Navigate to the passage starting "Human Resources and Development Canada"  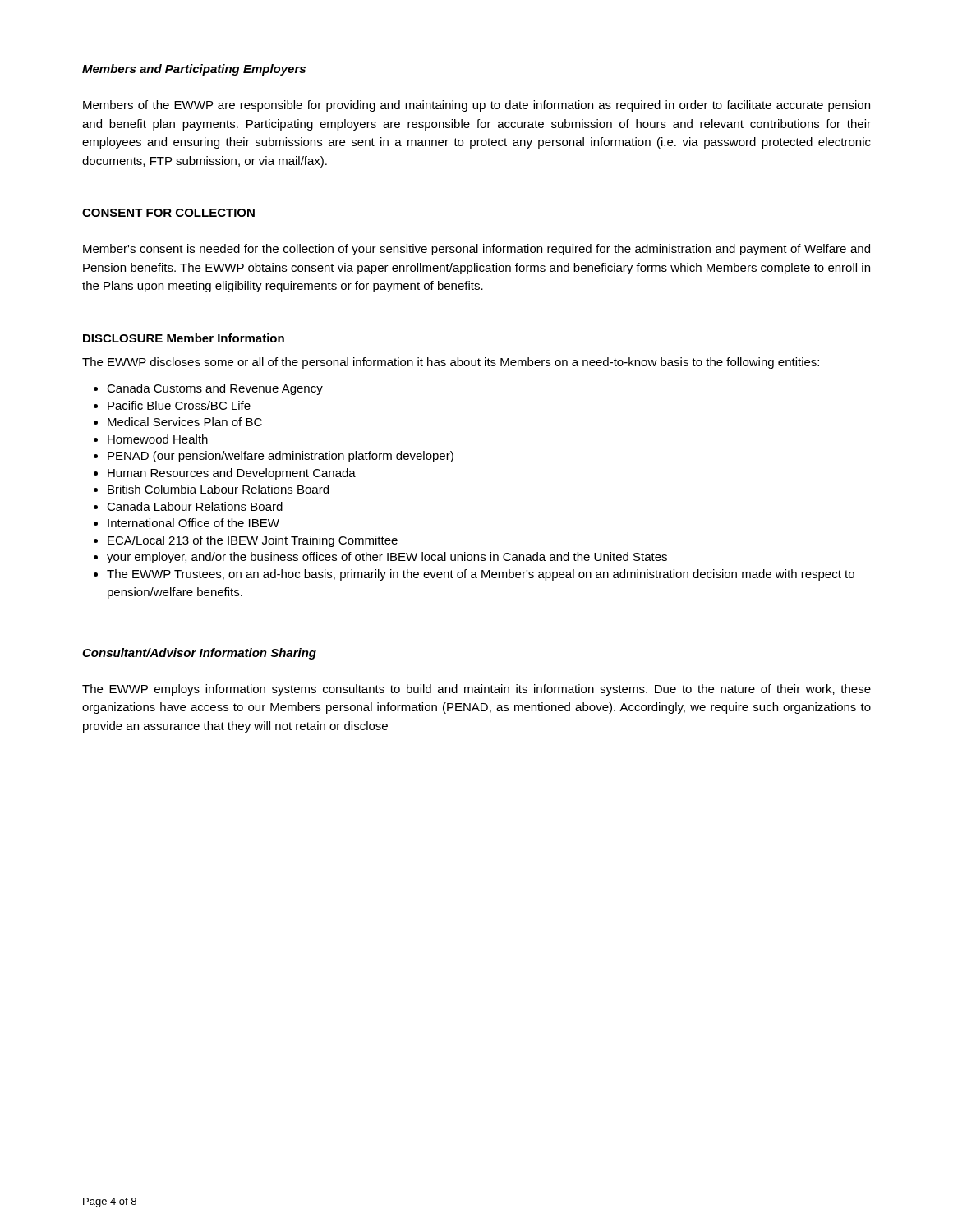(x=225, y=474)
